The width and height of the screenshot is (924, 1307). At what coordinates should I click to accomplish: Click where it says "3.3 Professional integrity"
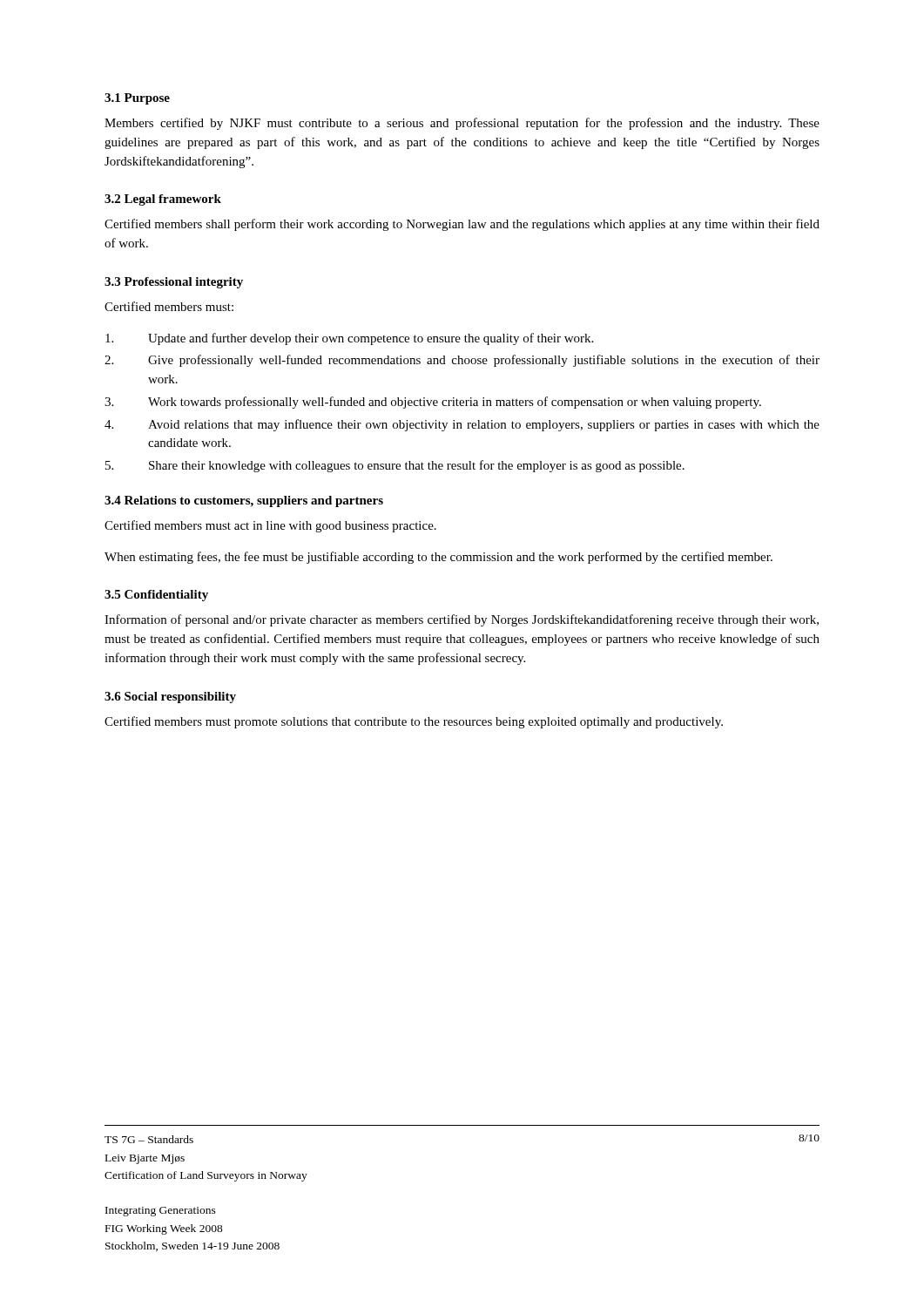[x=174, y=281]
